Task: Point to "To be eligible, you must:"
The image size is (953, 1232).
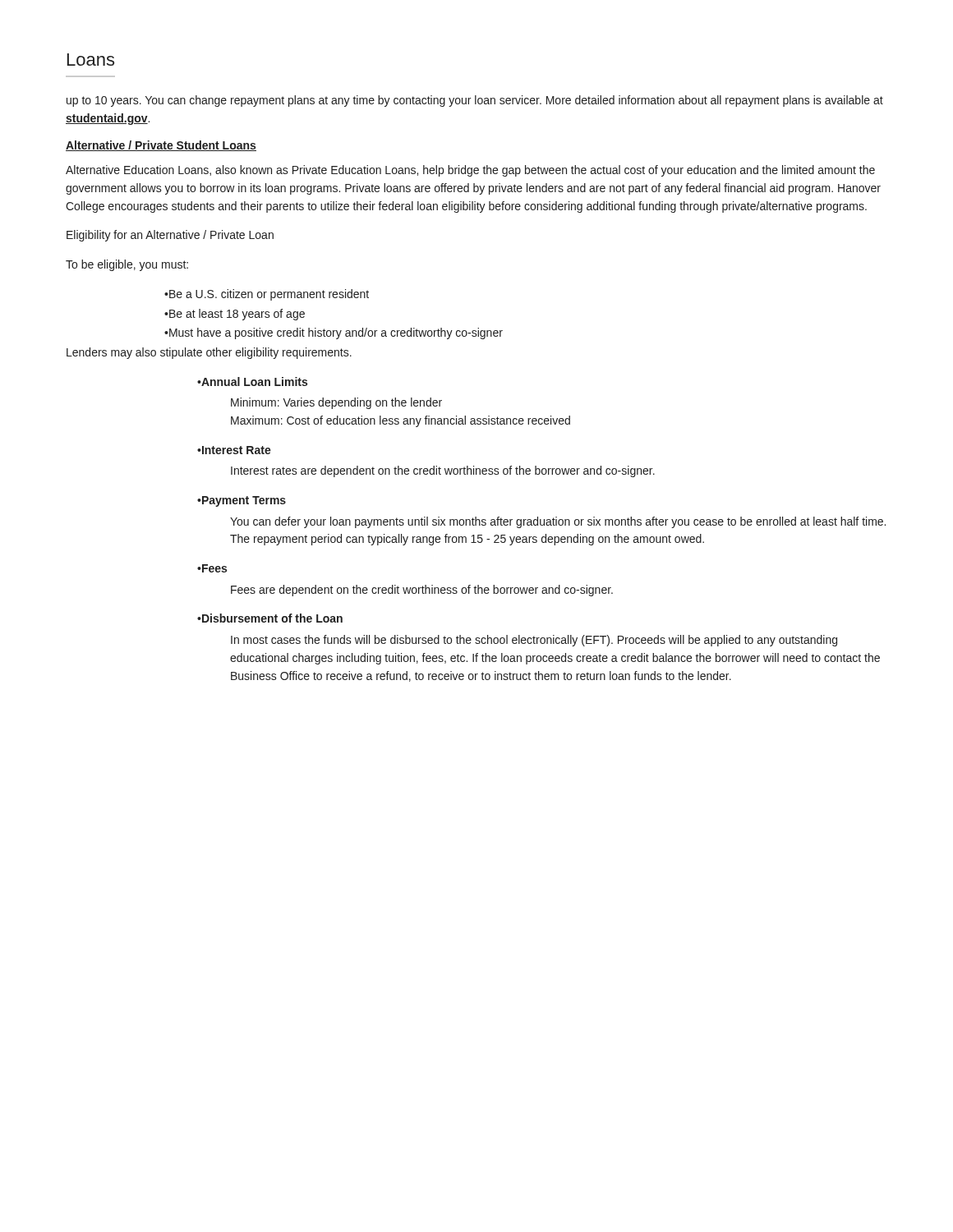Action: 127,265
